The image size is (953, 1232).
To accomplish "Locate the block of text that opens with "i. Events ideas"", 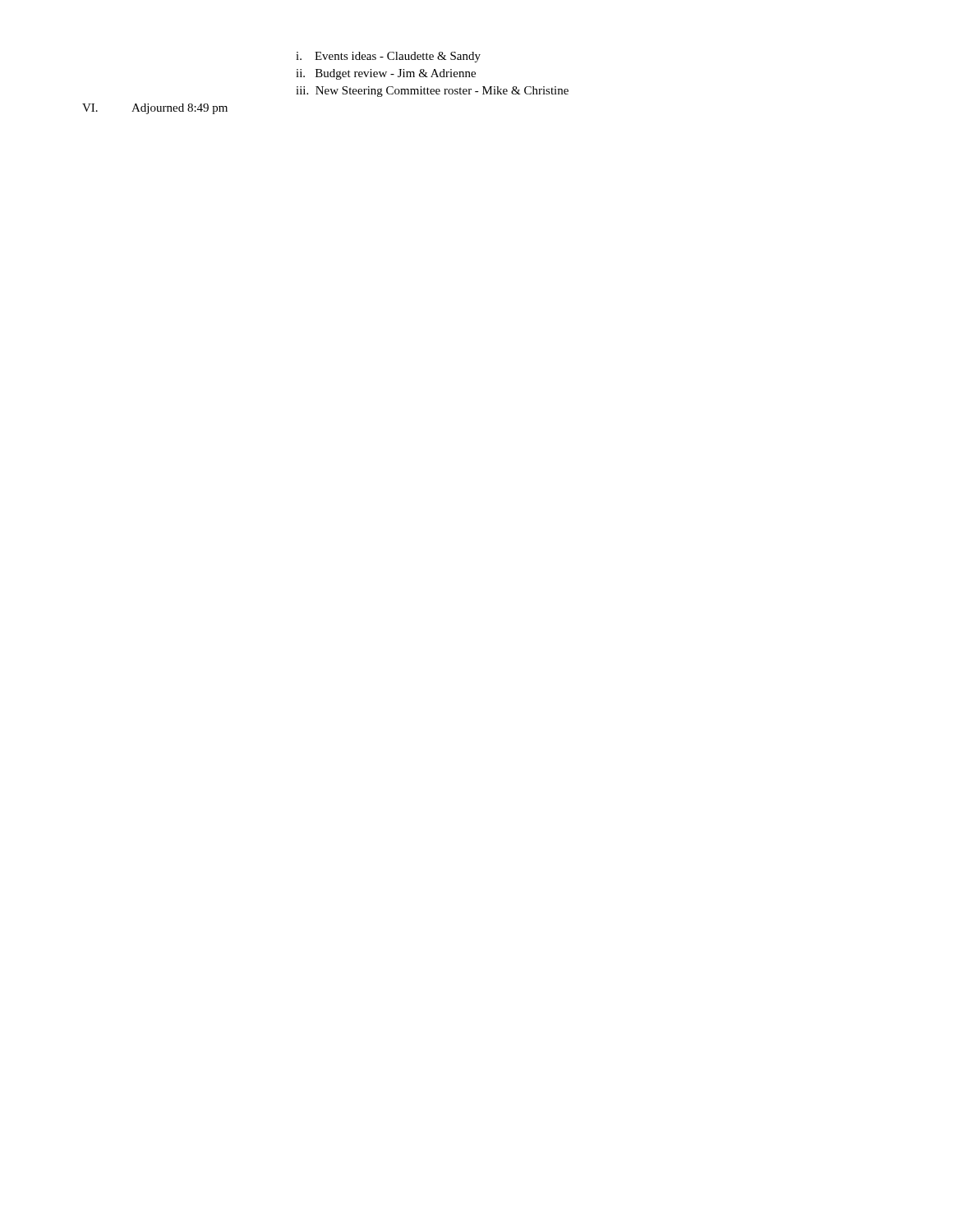I will pyautogui.click(x=388, y=57).
